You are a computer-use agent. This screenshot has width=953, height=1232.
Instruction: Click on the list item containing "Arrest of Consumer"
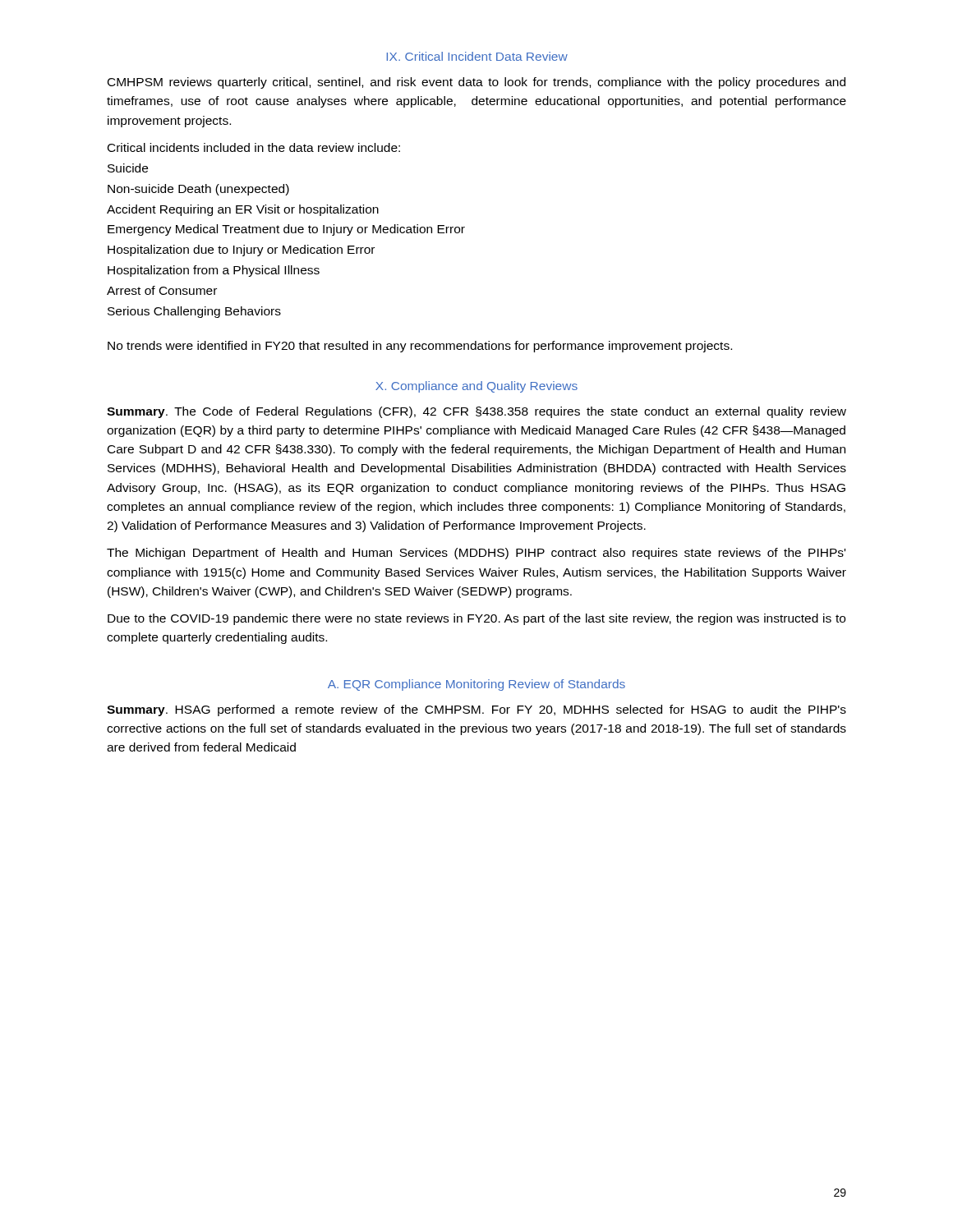tap(162, 290)
